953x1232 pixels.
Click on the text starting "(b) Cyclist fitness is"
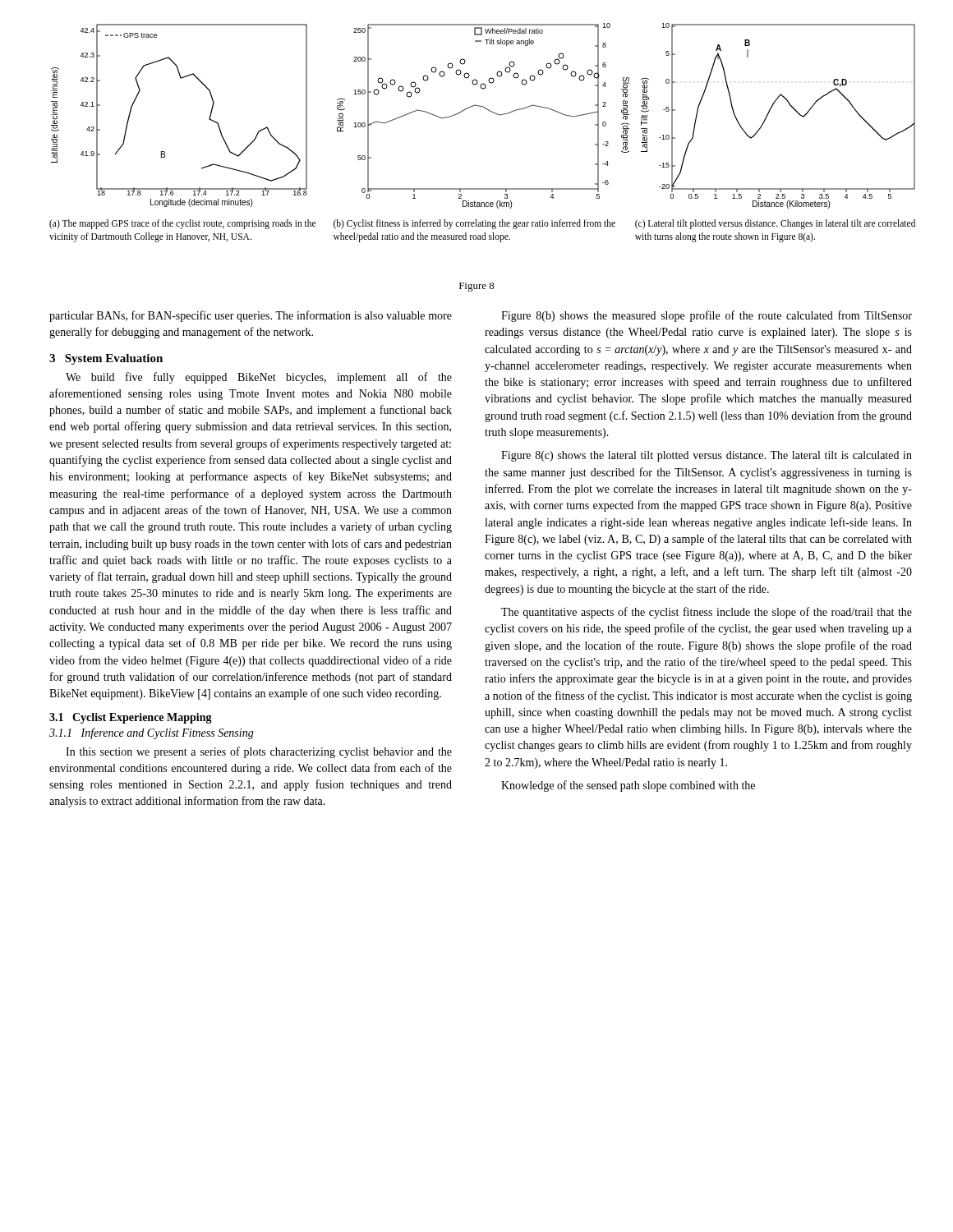pos(474,230)
